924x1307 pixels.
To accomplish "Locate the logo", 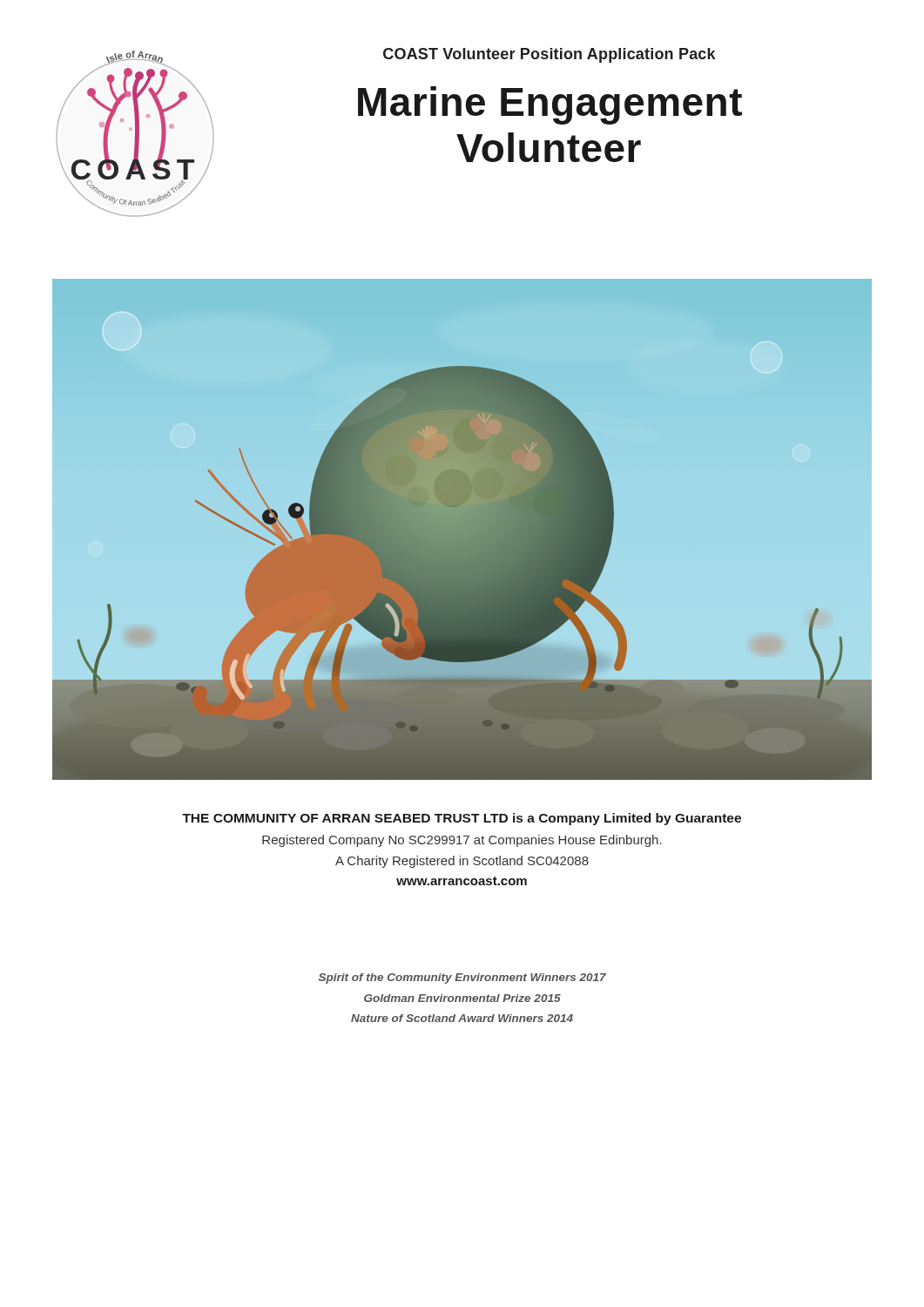I will pyautogui.click(x=135, y=139).
